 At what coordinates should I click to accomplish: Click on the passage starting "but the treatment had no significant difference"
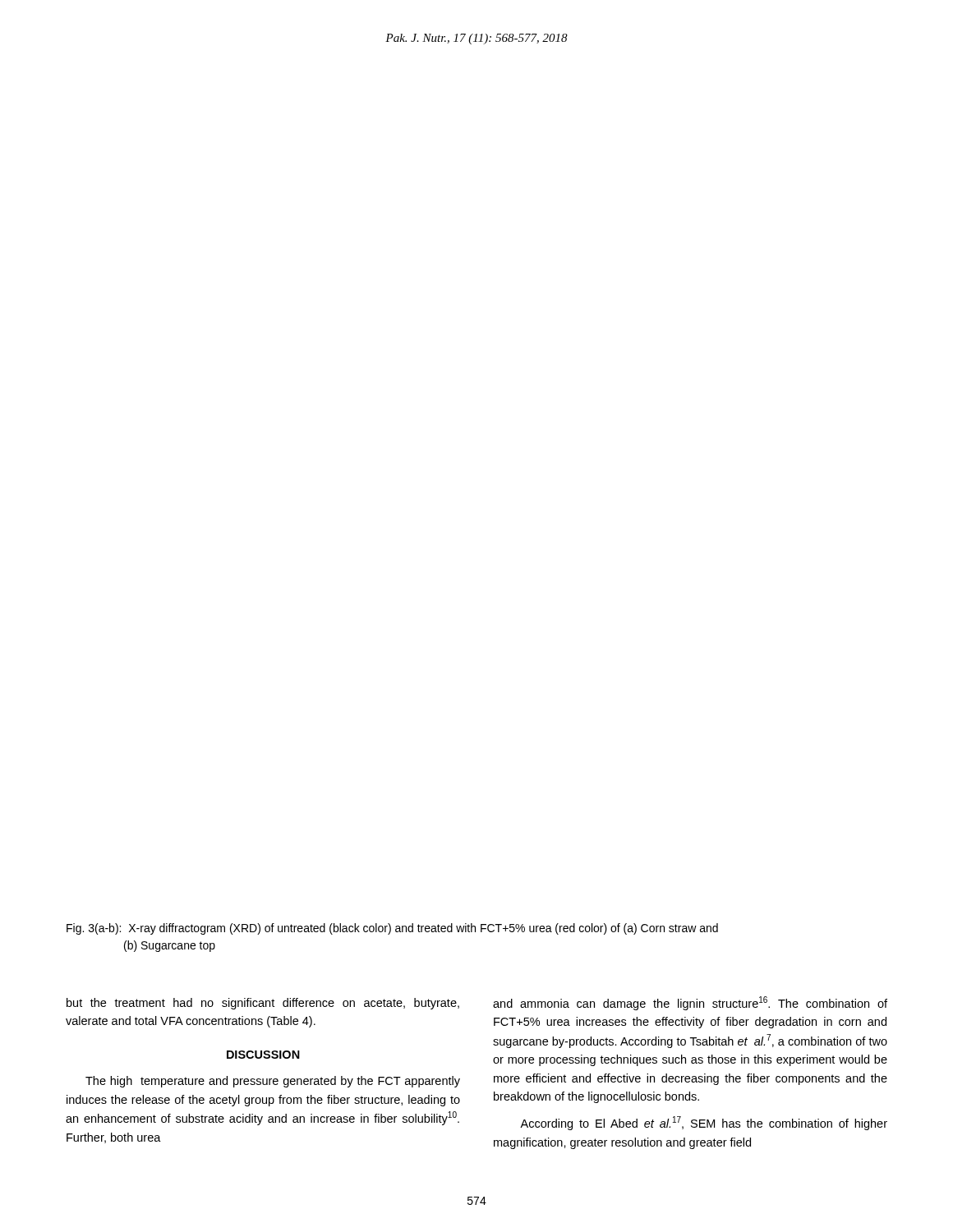coord(263,1012)
